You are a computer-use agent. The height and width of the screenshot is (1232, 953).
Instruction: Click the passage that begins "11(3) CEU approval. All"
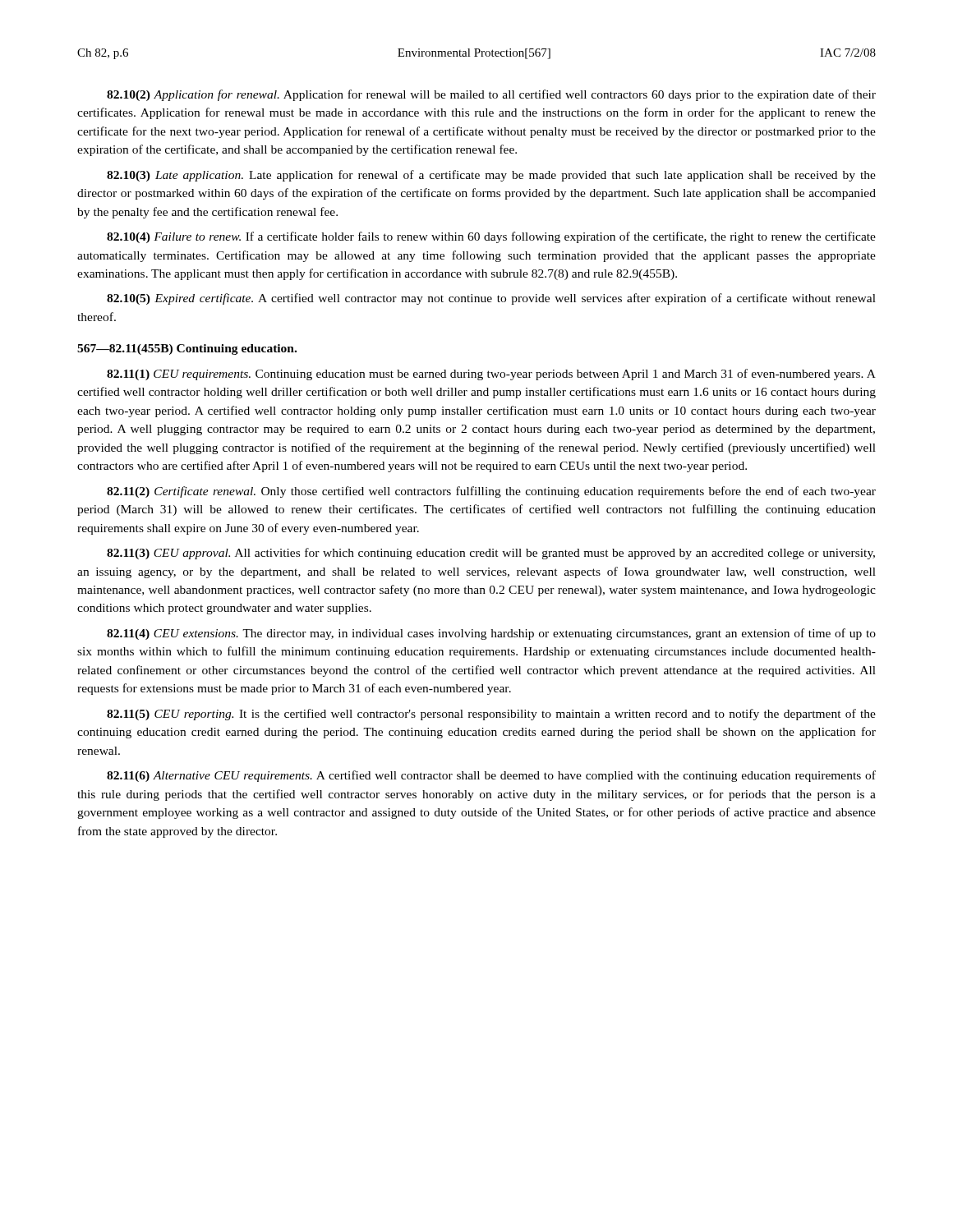[x=476, y=580]
